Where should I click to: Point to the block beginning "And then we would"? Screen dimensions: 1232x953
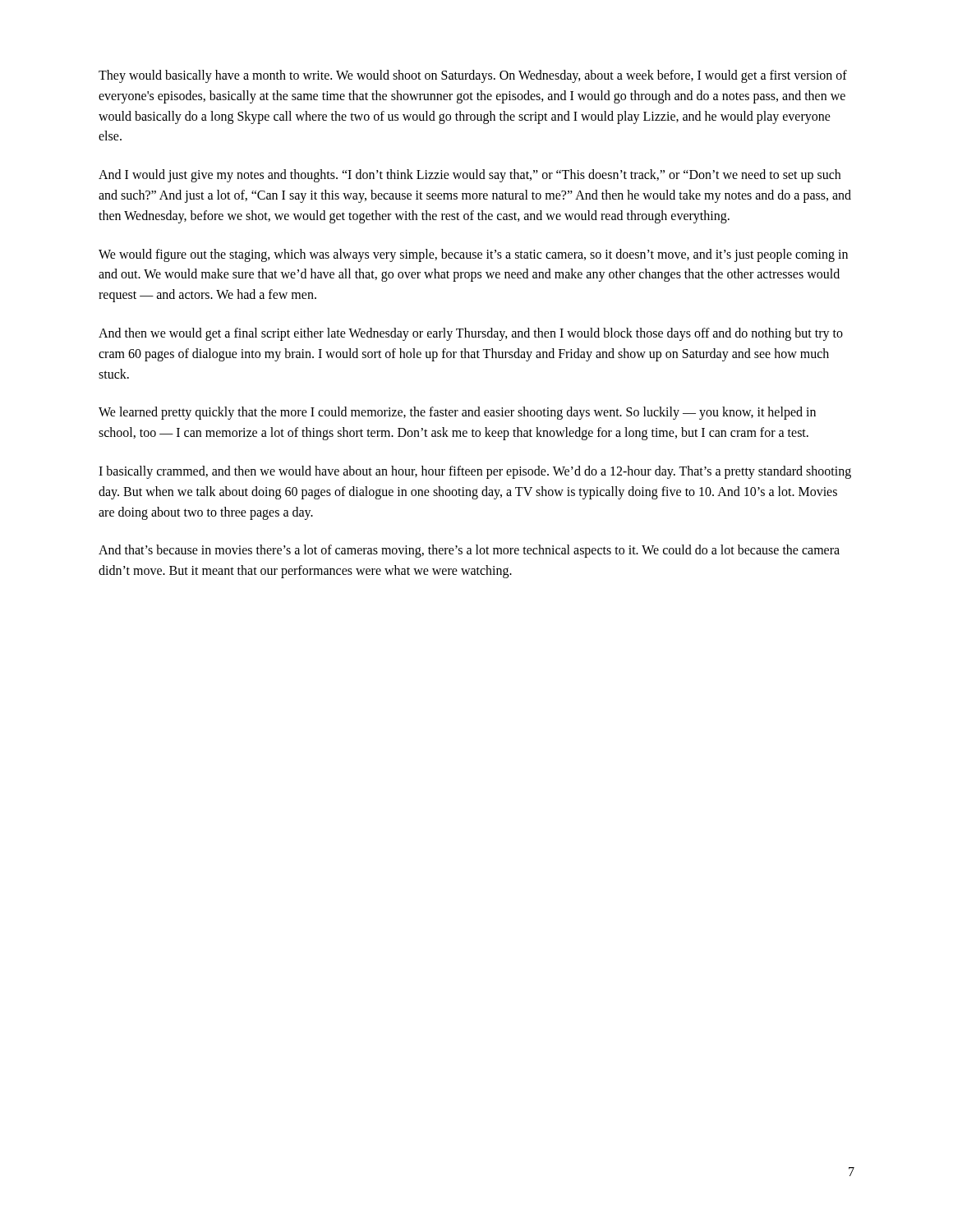tap(471, 353)
